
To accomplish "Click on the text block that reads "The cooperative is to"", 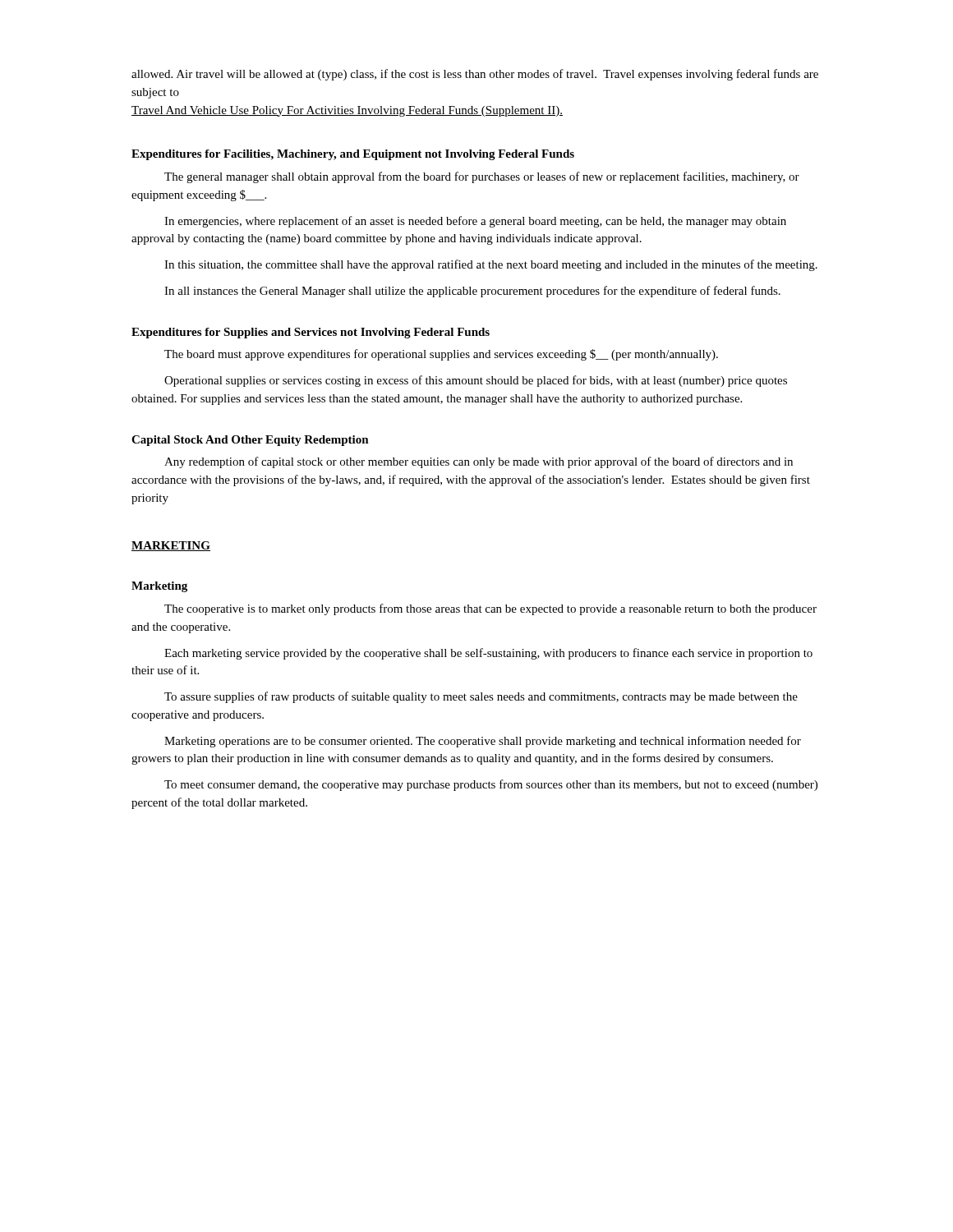I will (x=476, y=618).
